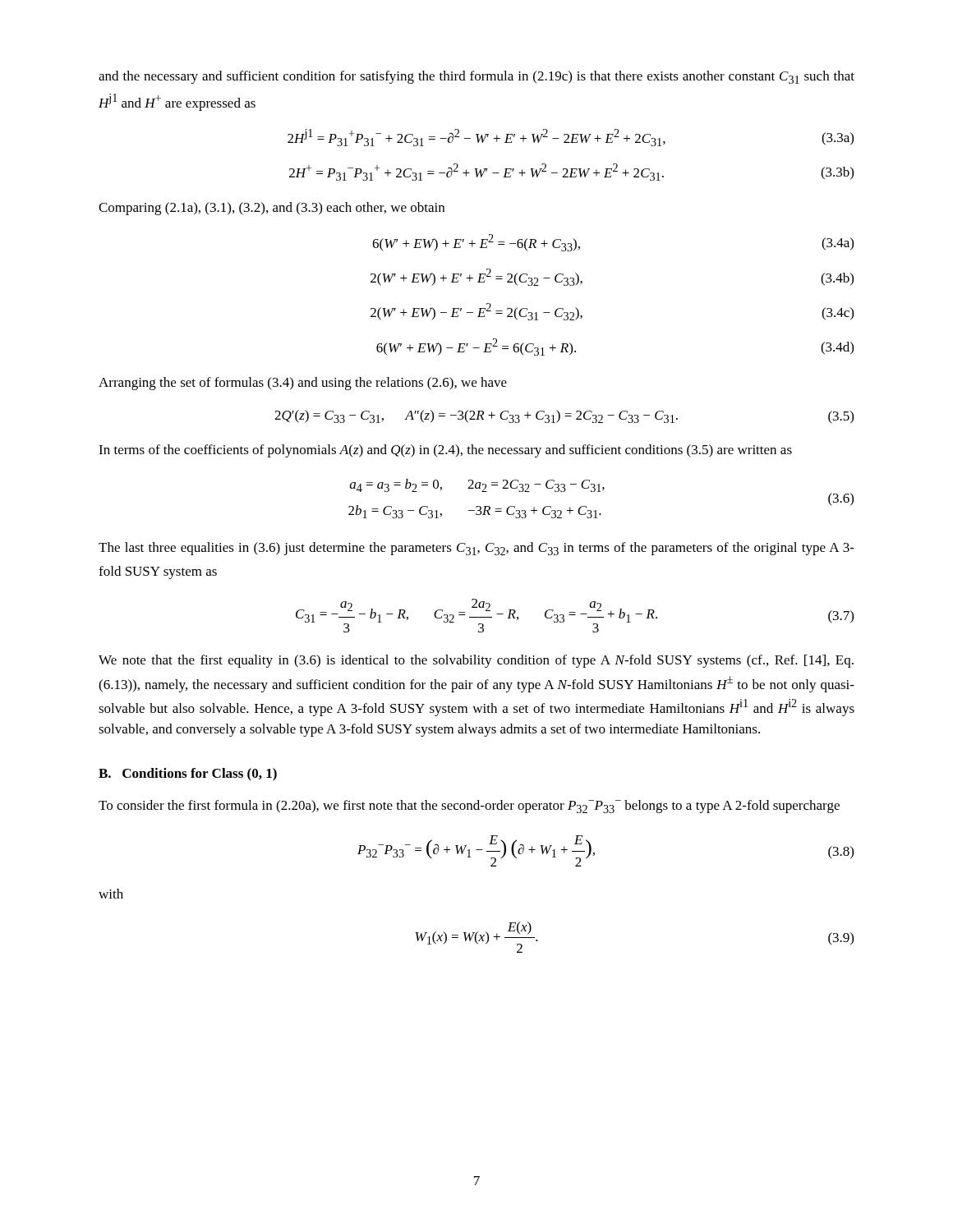This screenshot has height=1232, width=953.
Task: Click on the region starting "and the necessary and"
Action: point(476,89)
